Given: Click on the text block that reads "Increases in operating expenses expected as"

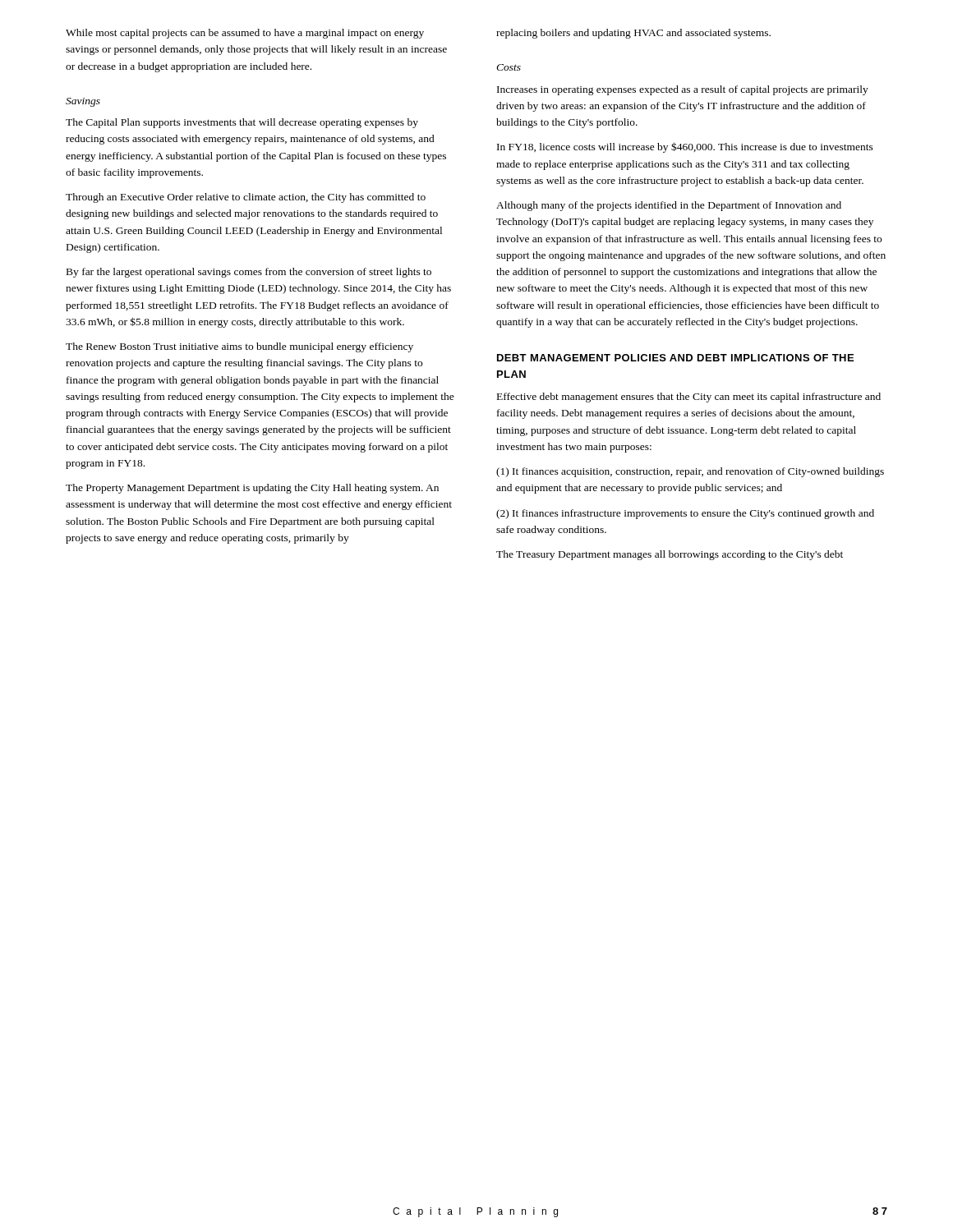Looking at the screenshot, I should tap(692, 106).
